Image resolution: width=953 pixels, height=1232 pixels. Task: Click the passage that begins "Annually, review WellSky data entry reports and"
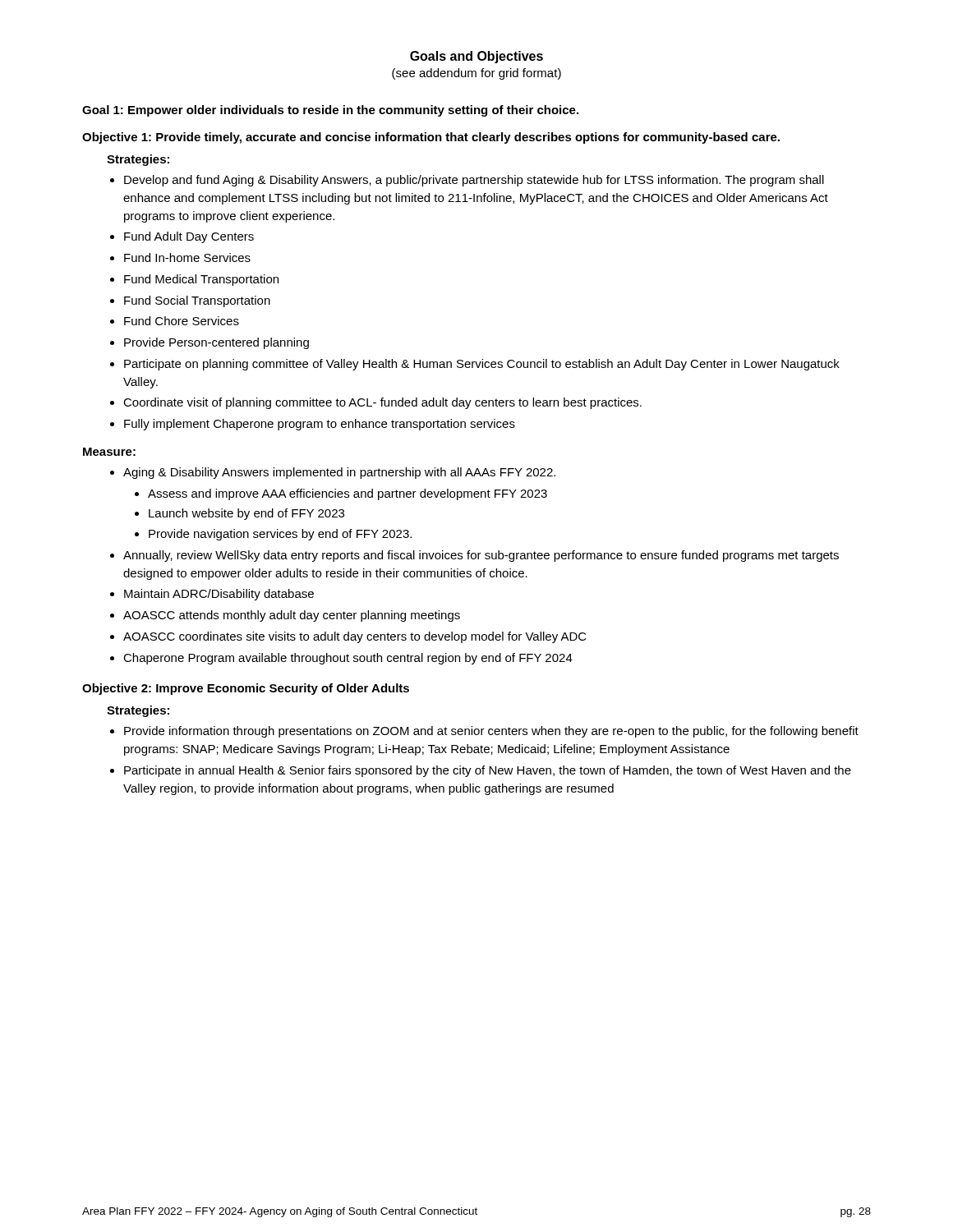pyautogui.click(x=497, y=564)
